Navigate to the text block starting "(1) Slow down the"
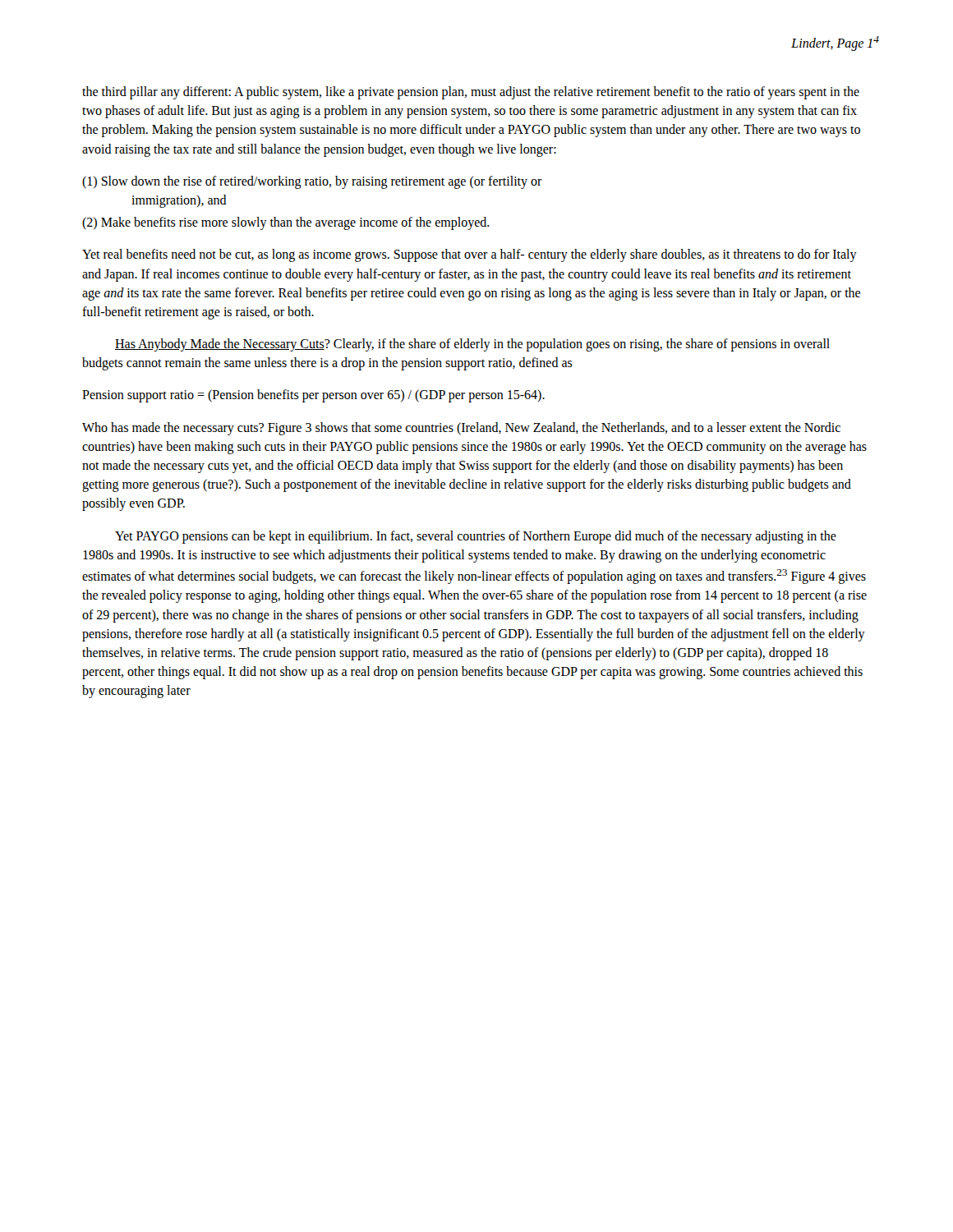 pyautogui.click(x=476, y=191)
